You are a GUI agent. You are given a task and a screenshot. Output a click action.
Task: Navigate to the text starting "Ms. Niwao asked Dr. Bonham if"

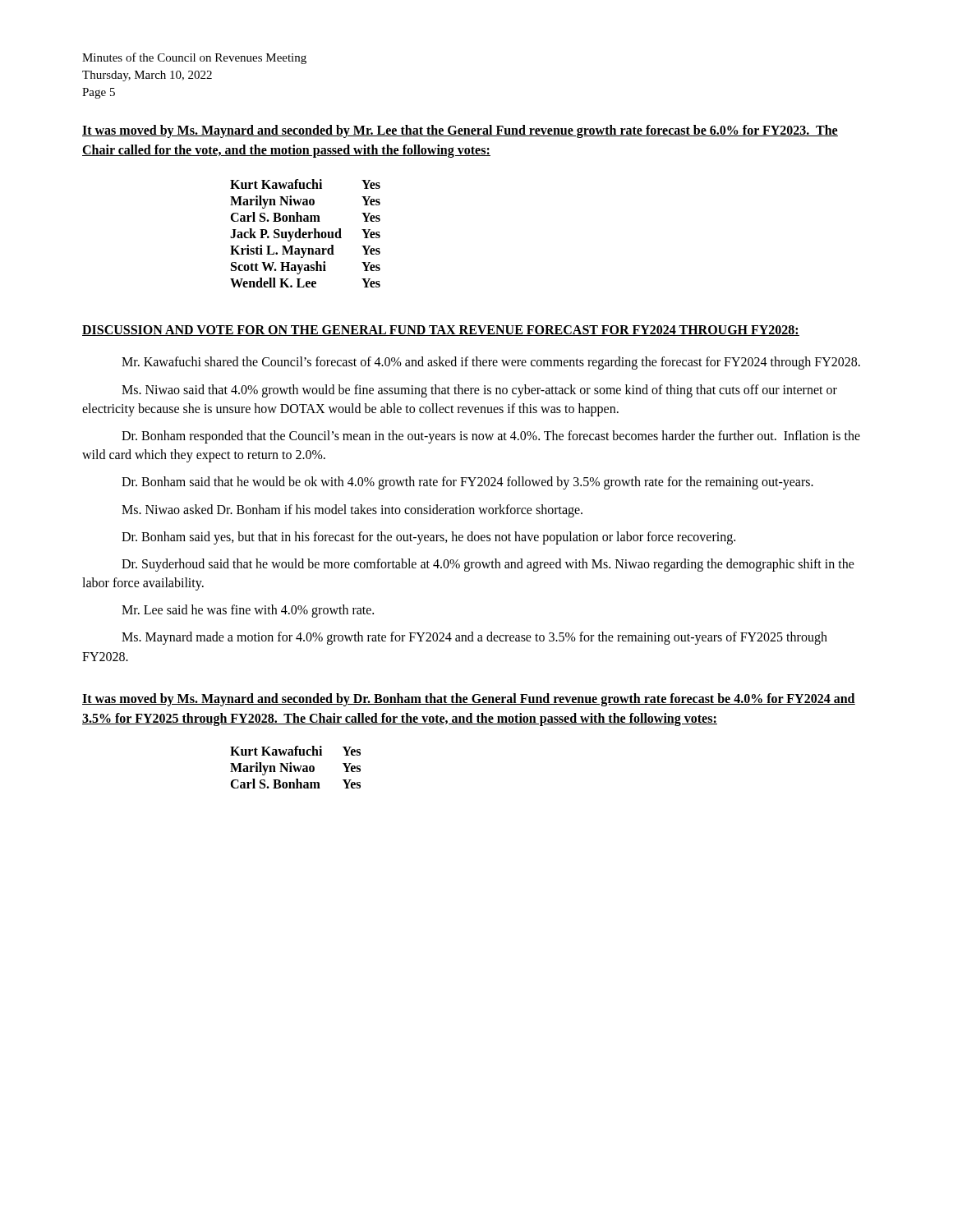coord(353,509)
